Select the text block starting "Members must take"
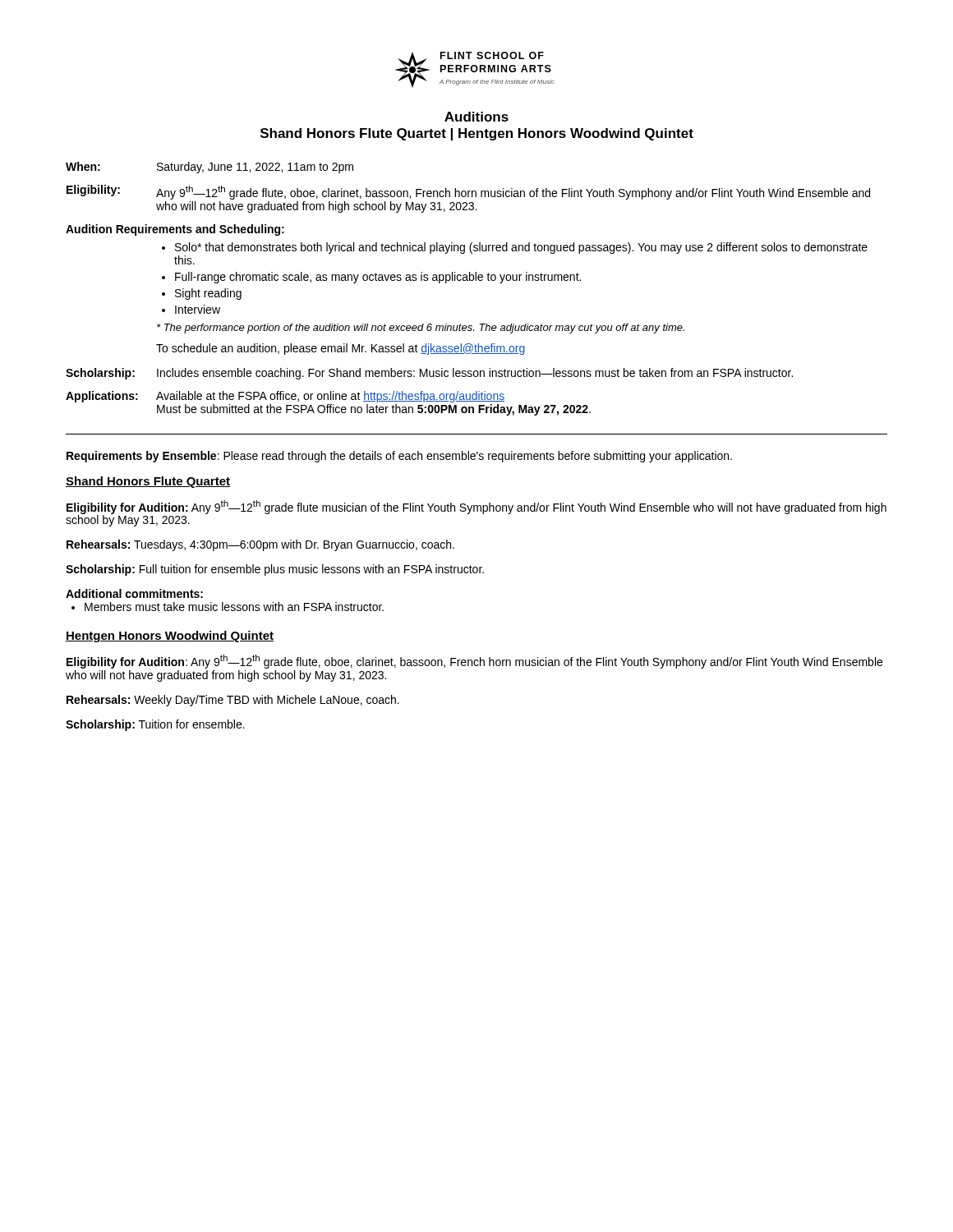This screenshot has height=1232, width=953. 234,607
